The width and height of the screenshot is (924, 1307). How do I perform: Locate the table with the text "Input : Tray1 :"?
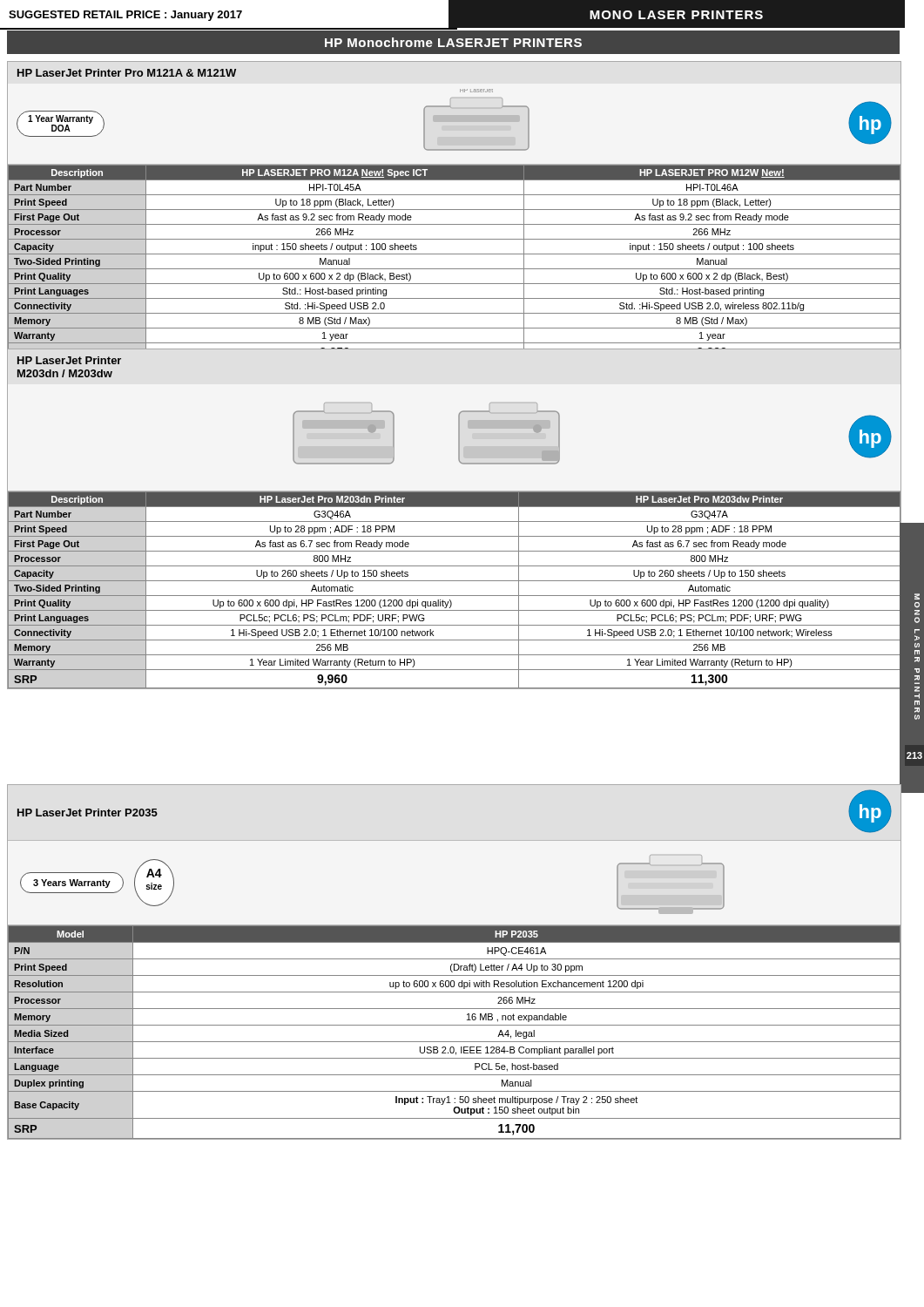point(454,1032)
